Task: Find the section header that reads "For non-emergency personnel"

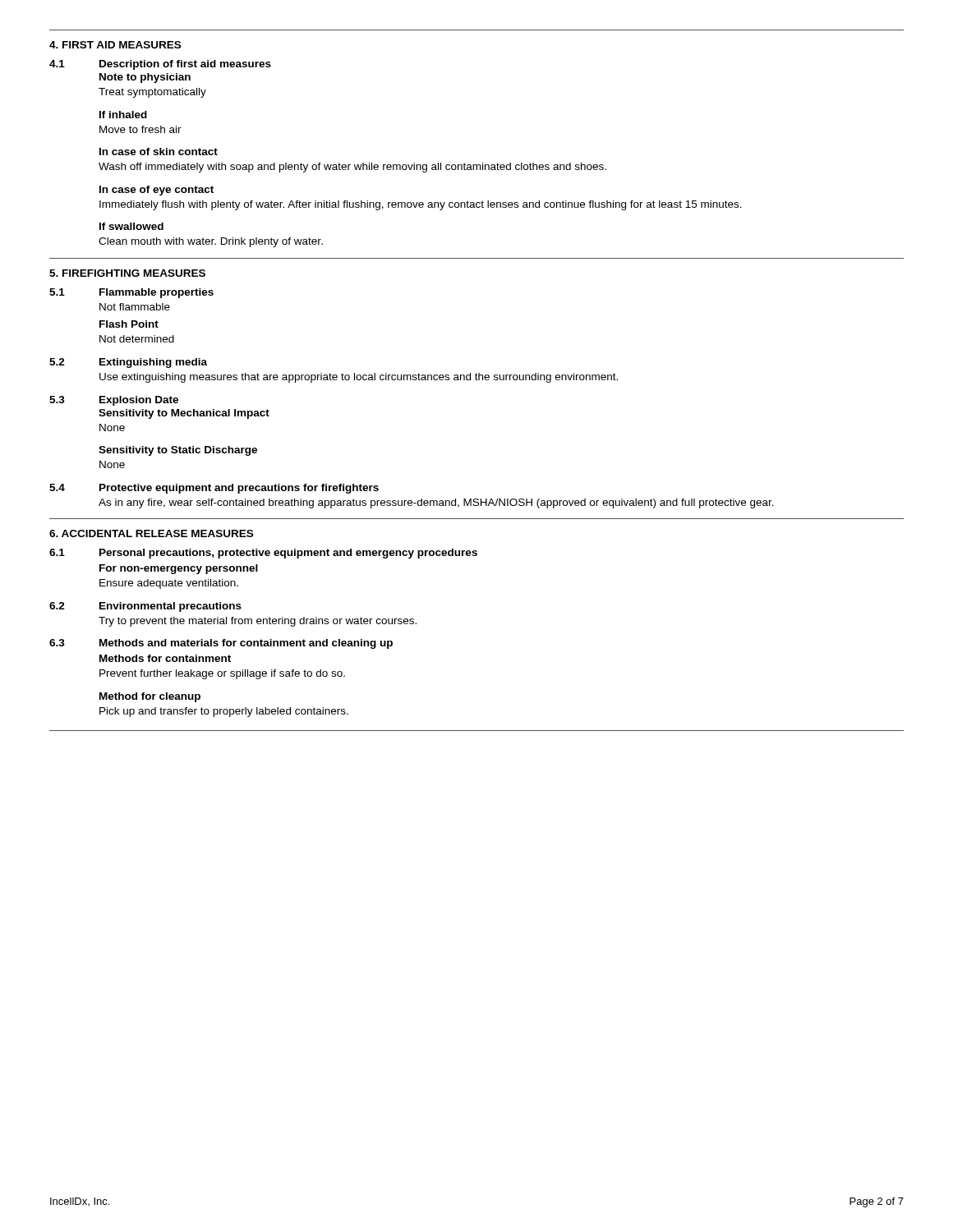Action: click(x=178, y=568)
